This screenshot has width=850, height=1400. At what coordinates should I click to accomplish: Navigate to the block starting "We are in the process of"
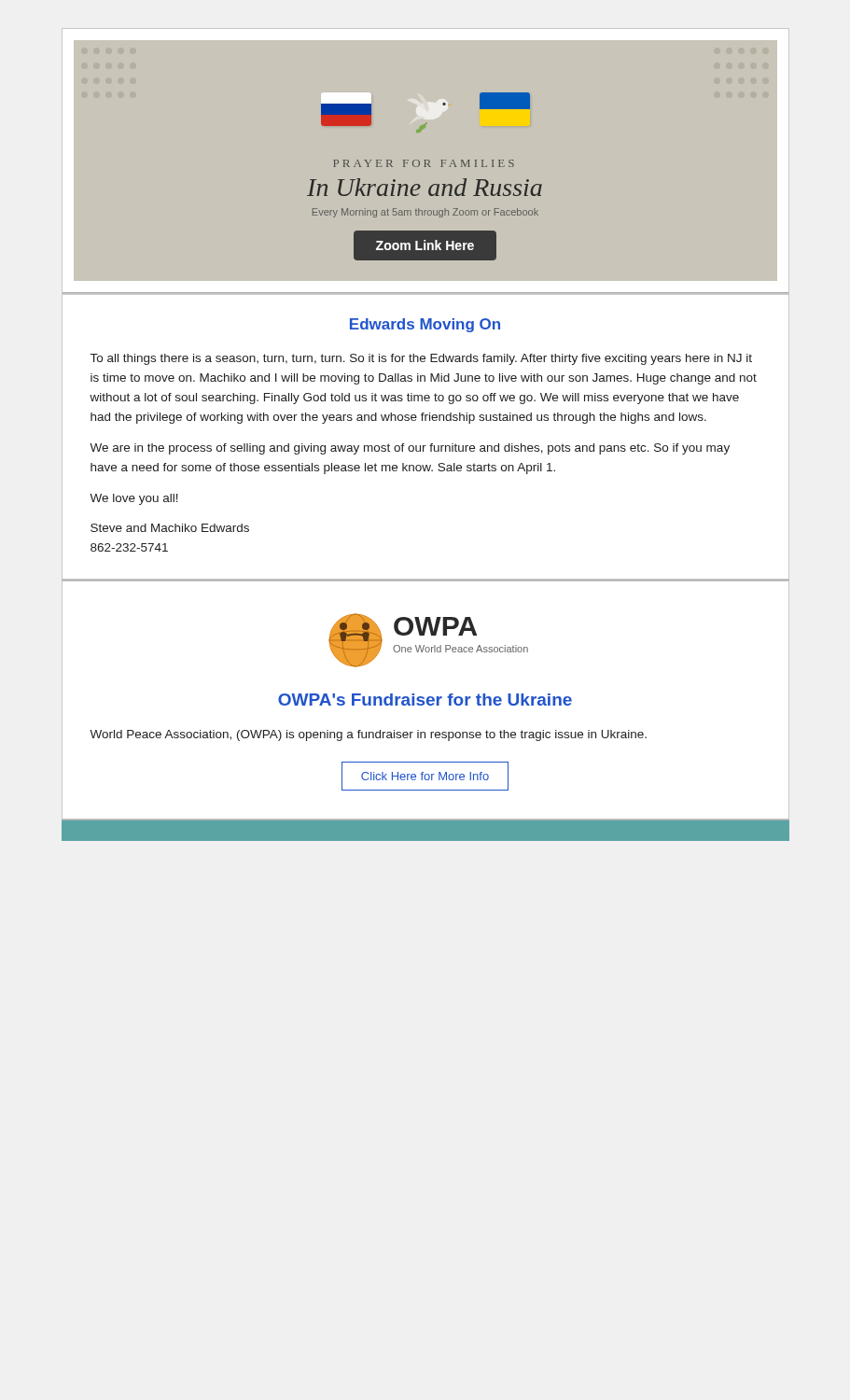coord(410,457)
